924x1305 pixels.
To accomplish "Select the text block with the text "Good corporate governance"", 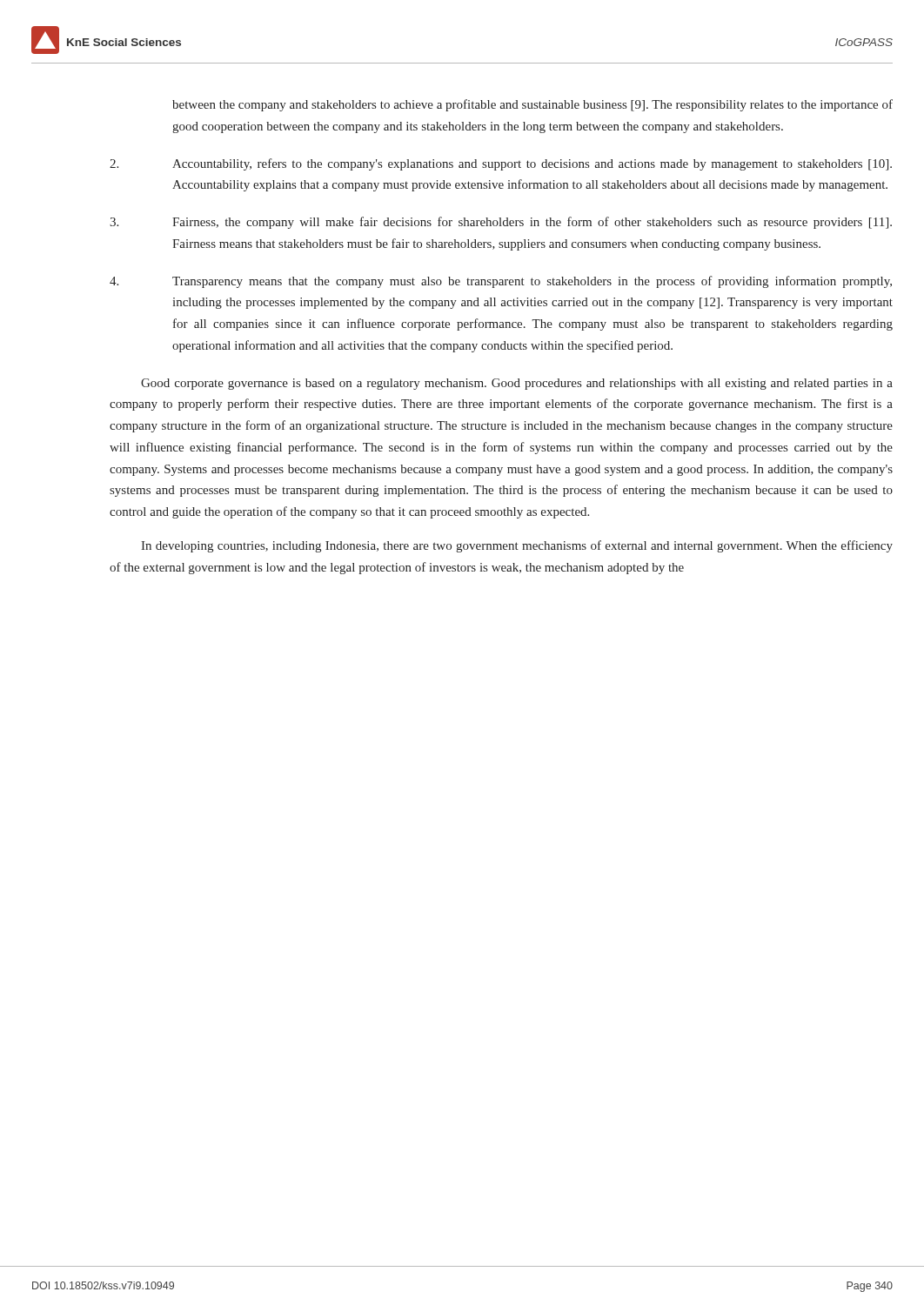I will coord(501,447).
